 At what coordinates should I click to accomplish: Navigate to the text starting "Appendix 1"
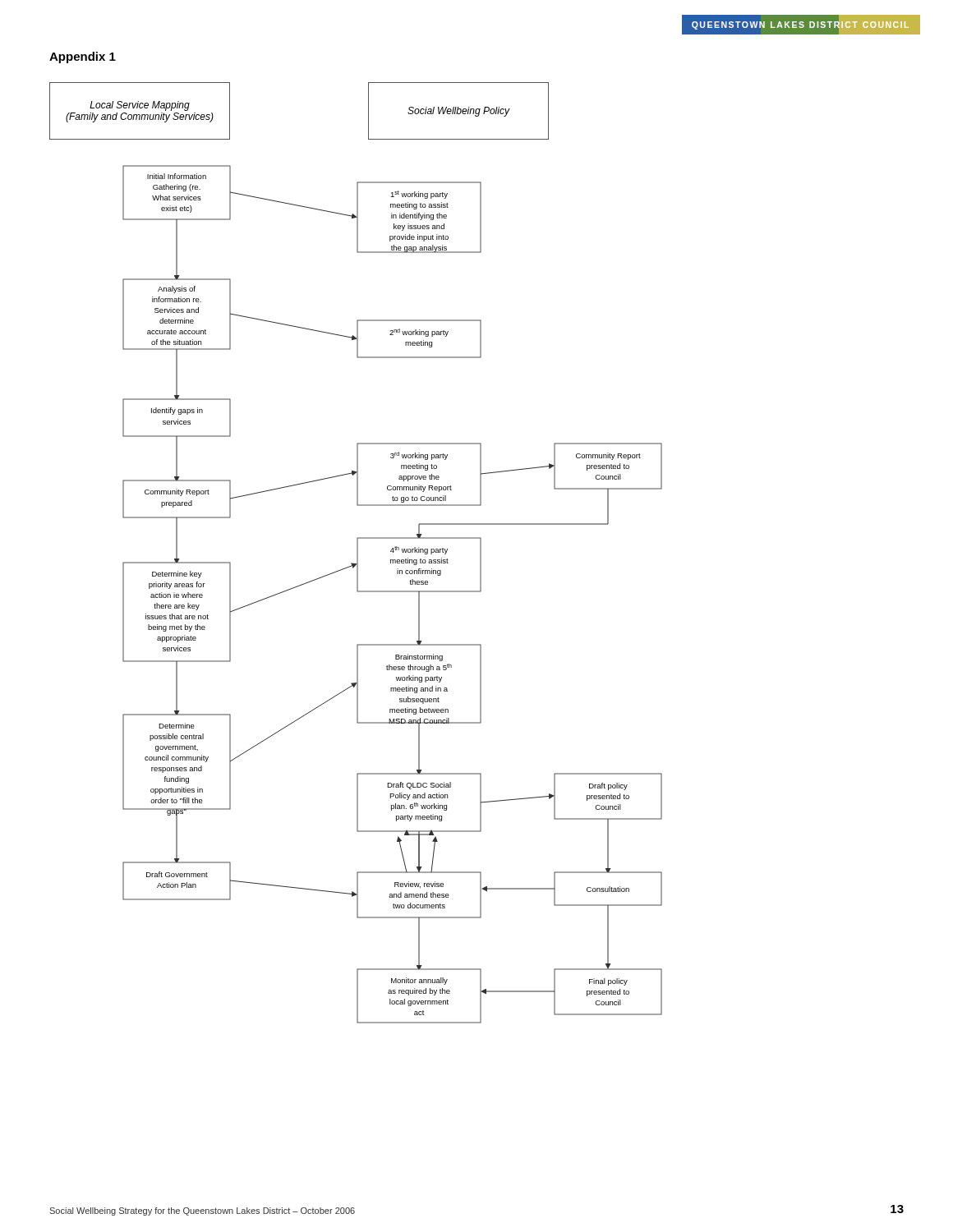82,56
